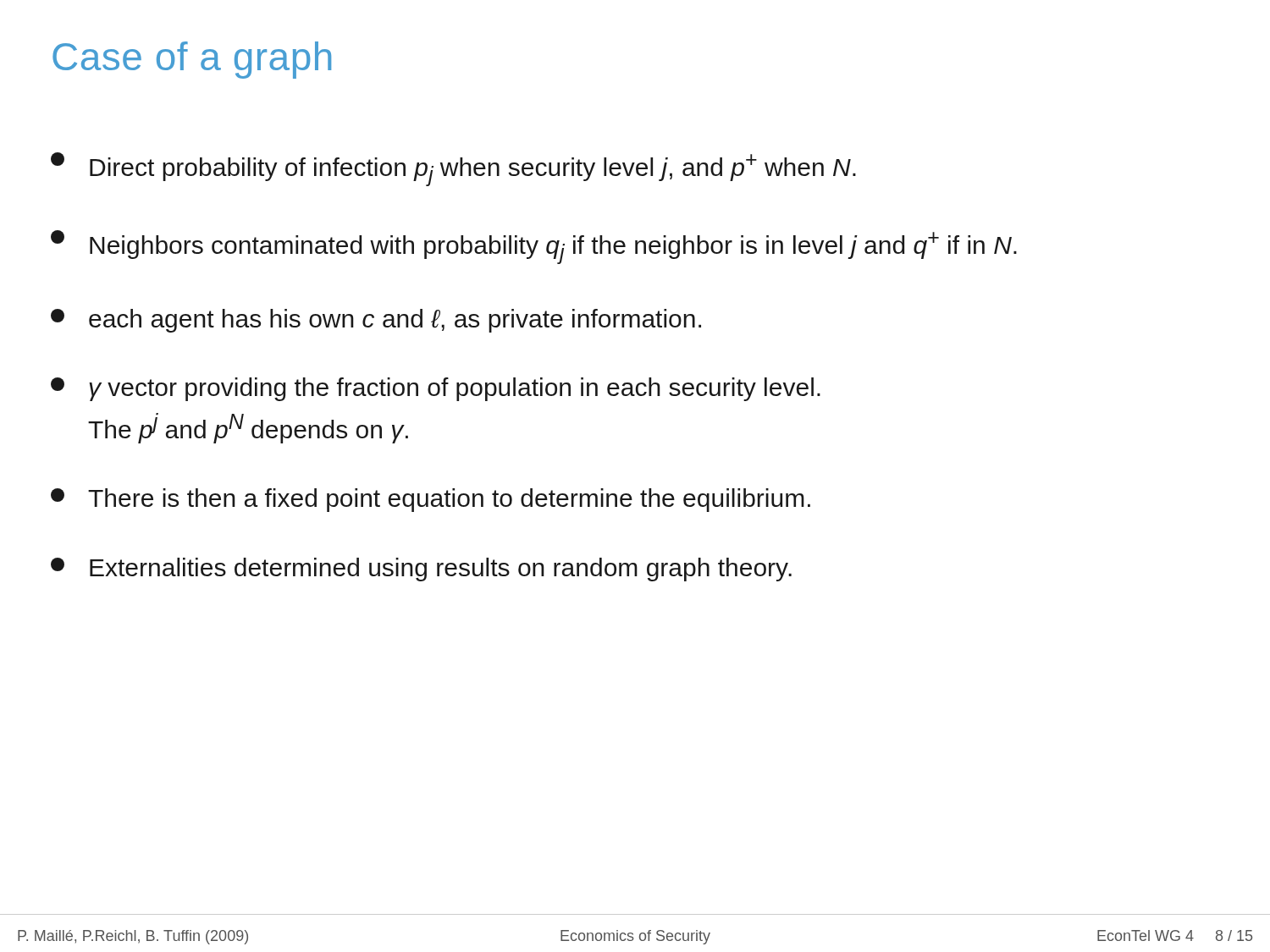The image size is (1270, 952).
Task: Find the passage starting "There is then"
Action: (635, 498)
